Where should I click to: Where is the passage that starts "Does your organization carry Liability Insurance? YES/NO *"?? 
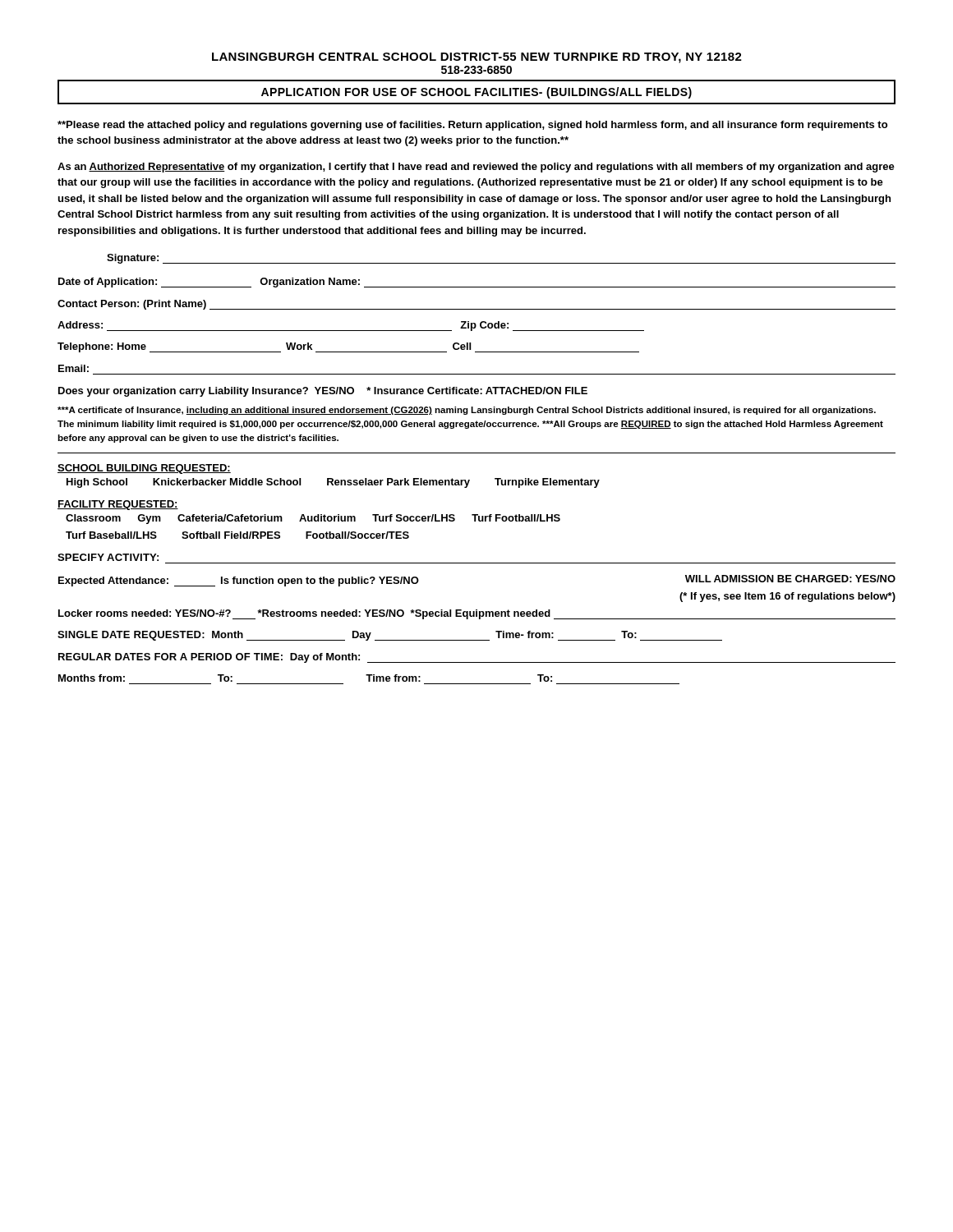pyautogui.click(x=323, y=391)
